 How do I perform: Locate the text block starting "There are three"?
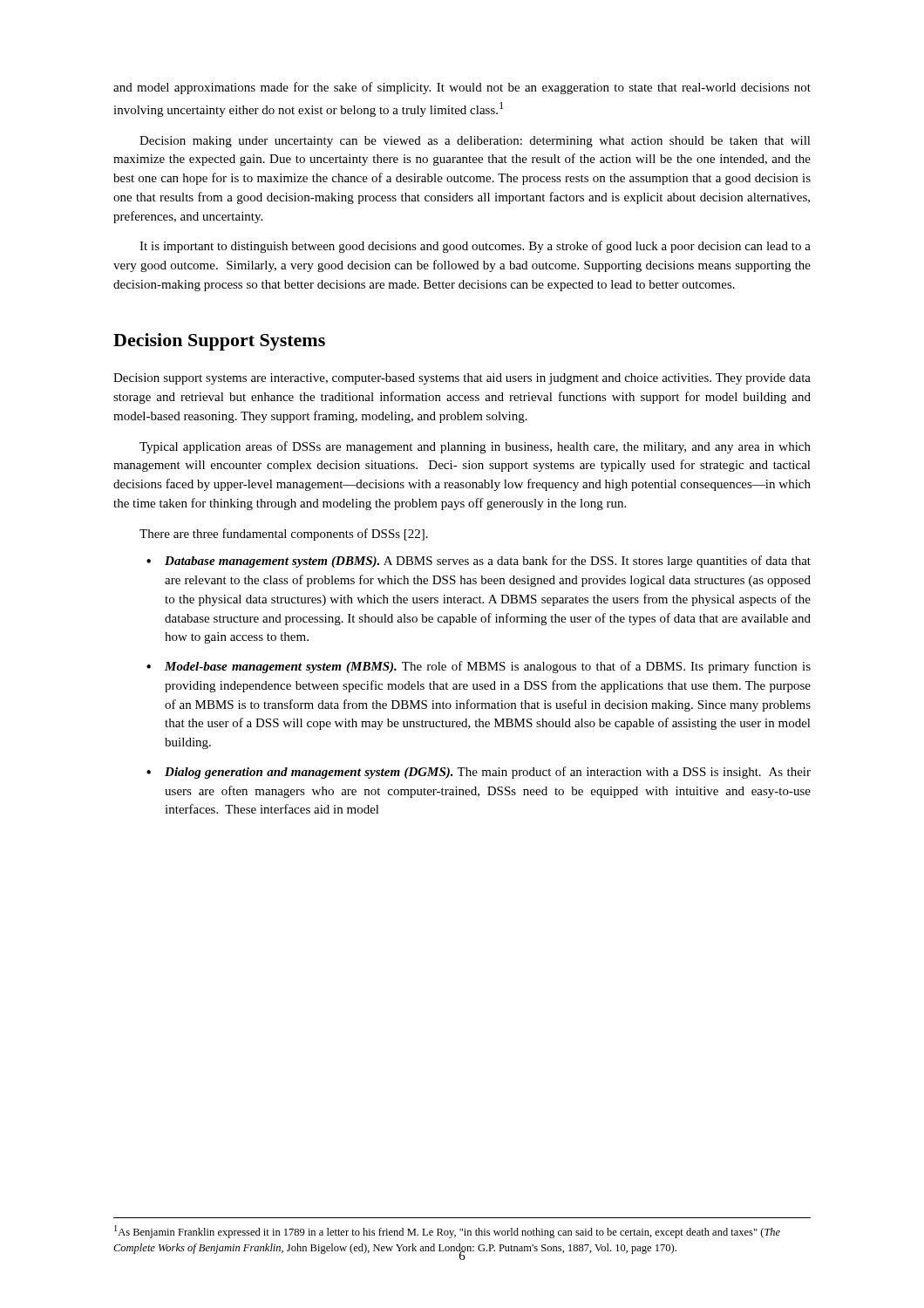click(x=284, y=535)
